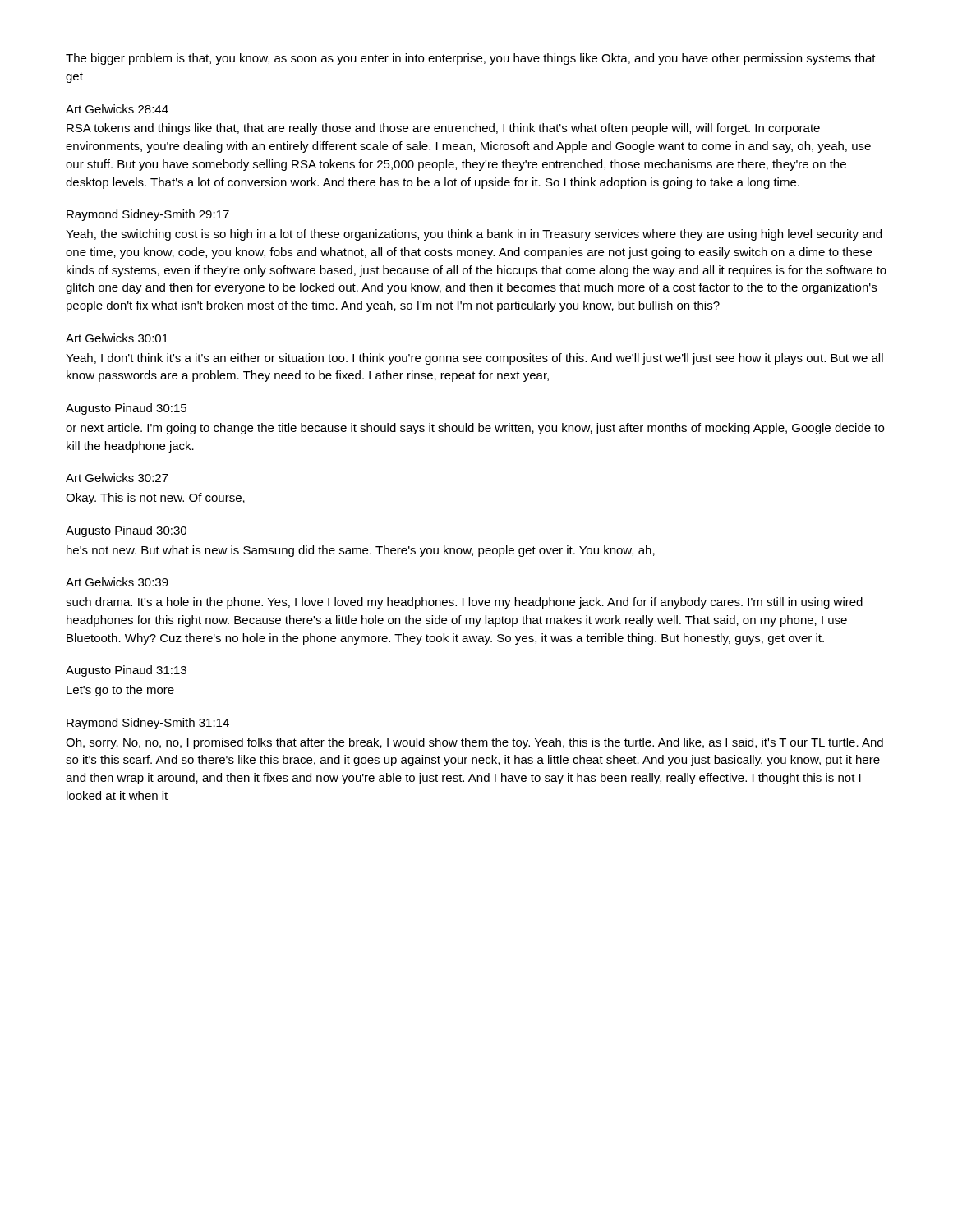Screen dimensions: 1232x953
Task: Where is the passage that starts "Raymond Sidney-Smith 31:14 Oh, sorry. No, no,"?
Action: 476,759
